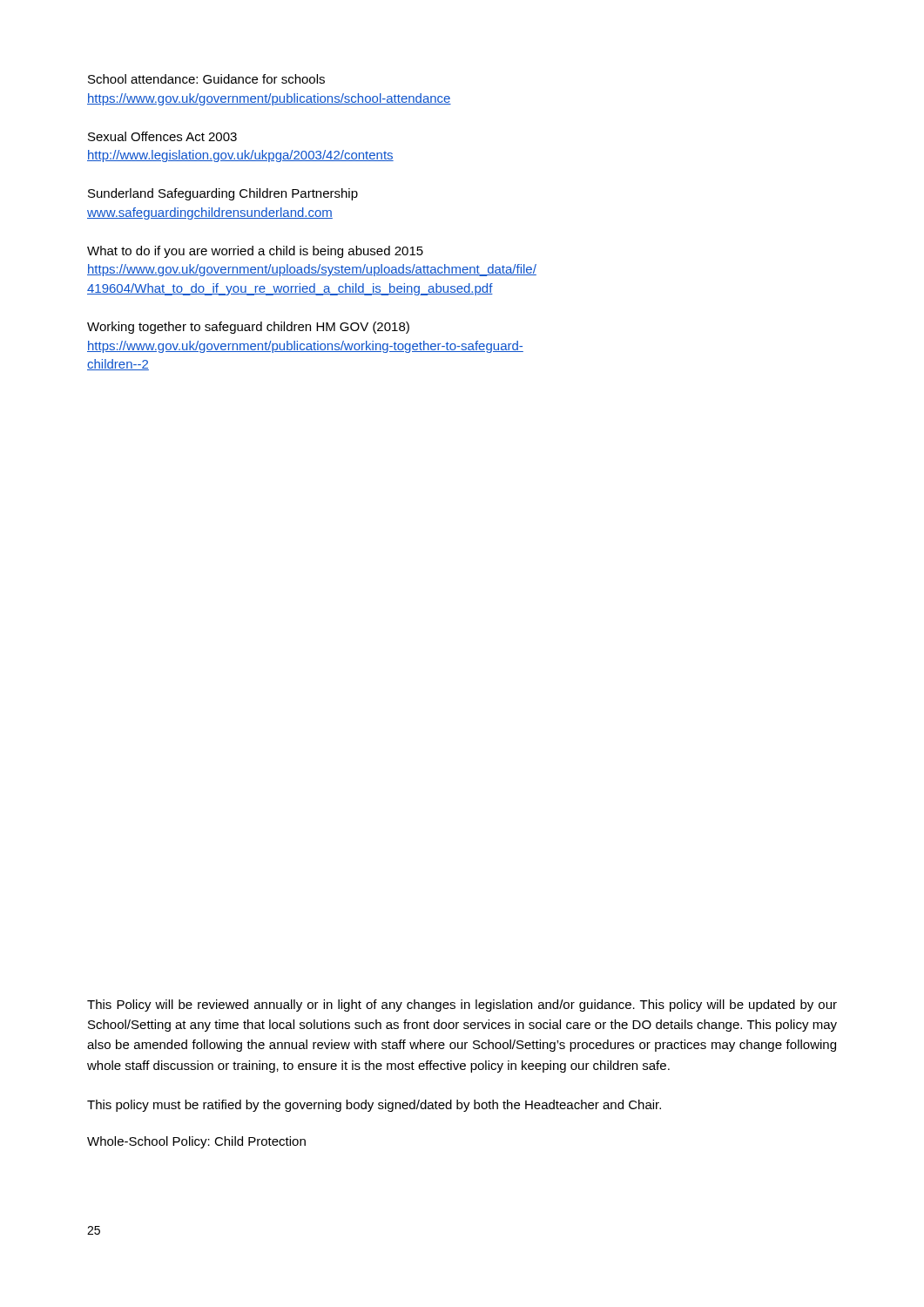
Task: Locate the block of text that opens with "Working together to safeguard"
Action: 462,345
